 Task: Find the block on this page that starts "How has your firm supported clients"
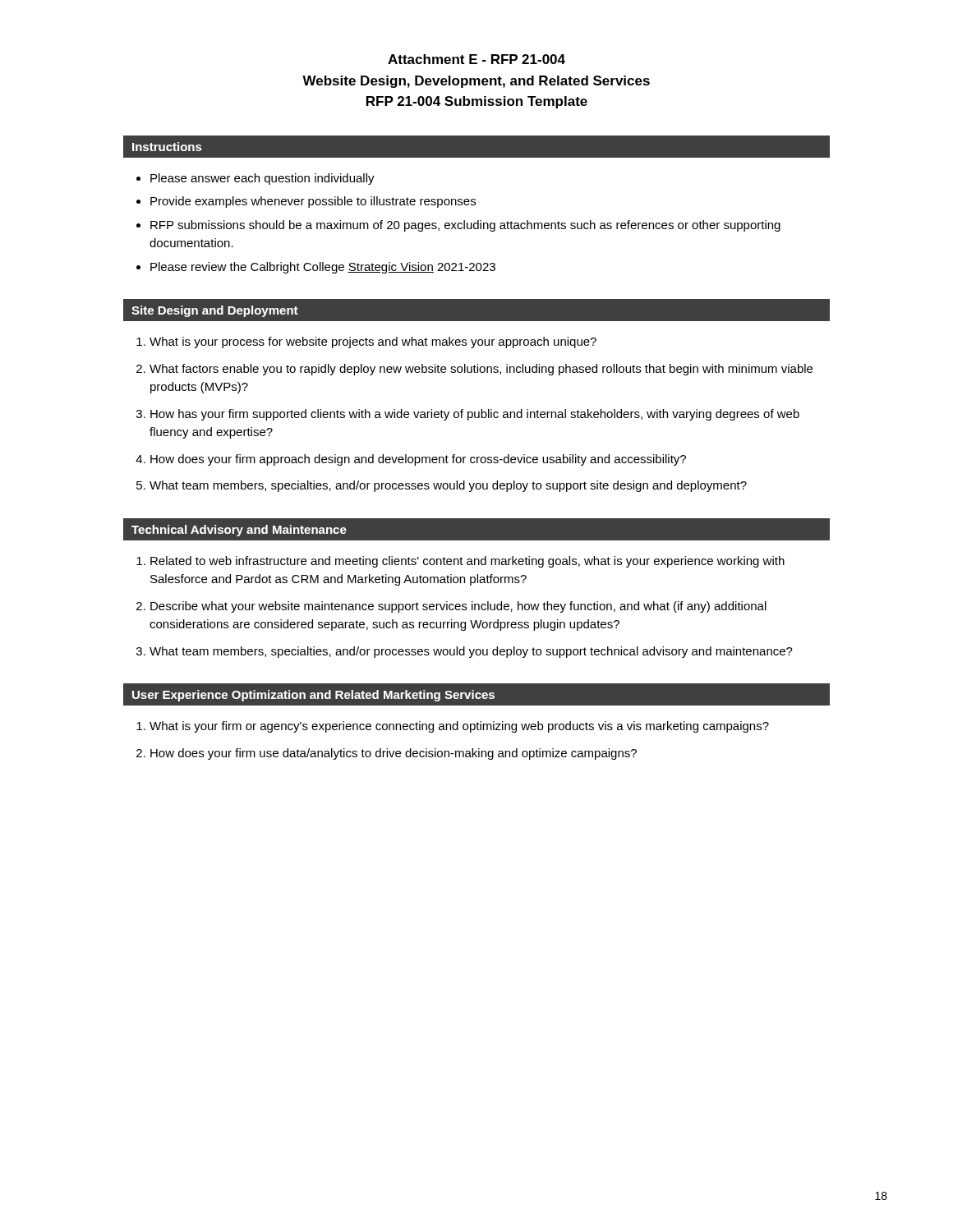[475, 422]
